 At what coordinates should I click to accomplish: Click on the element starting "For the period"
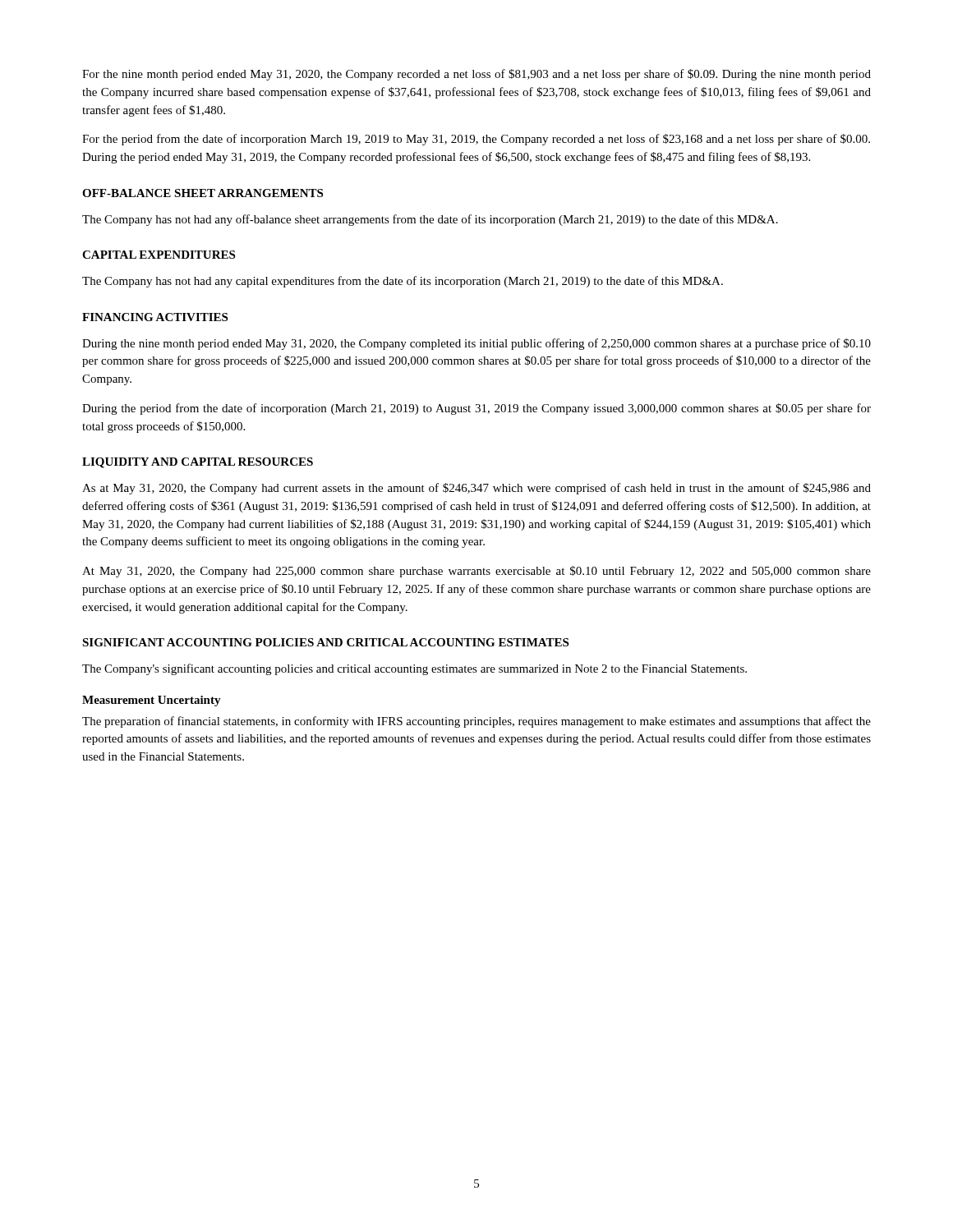476,148
